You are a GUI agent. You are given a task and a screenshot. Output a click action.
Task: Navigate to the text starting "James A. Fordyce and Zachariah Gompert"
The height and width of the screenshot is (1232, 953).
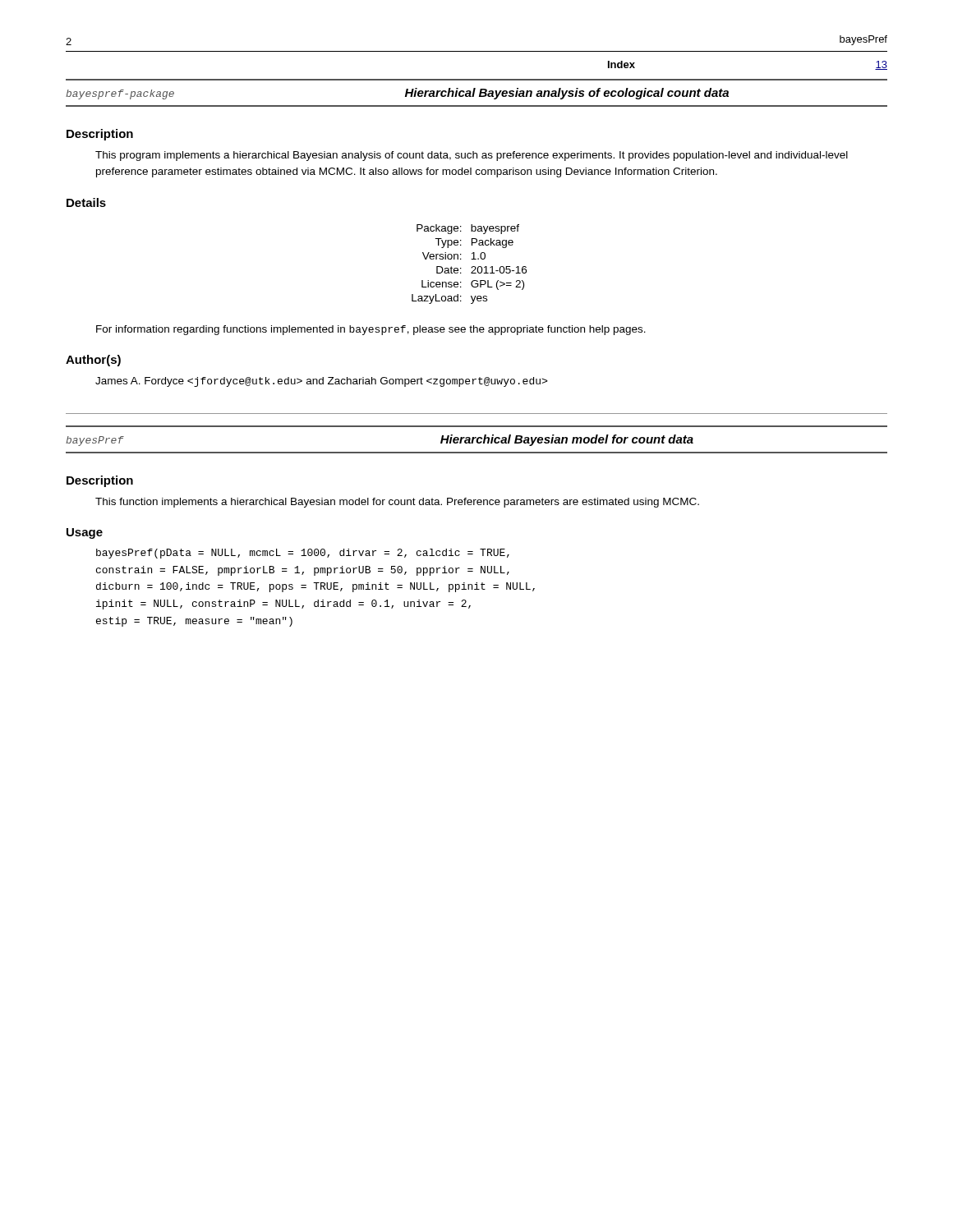tap(322, 381)
